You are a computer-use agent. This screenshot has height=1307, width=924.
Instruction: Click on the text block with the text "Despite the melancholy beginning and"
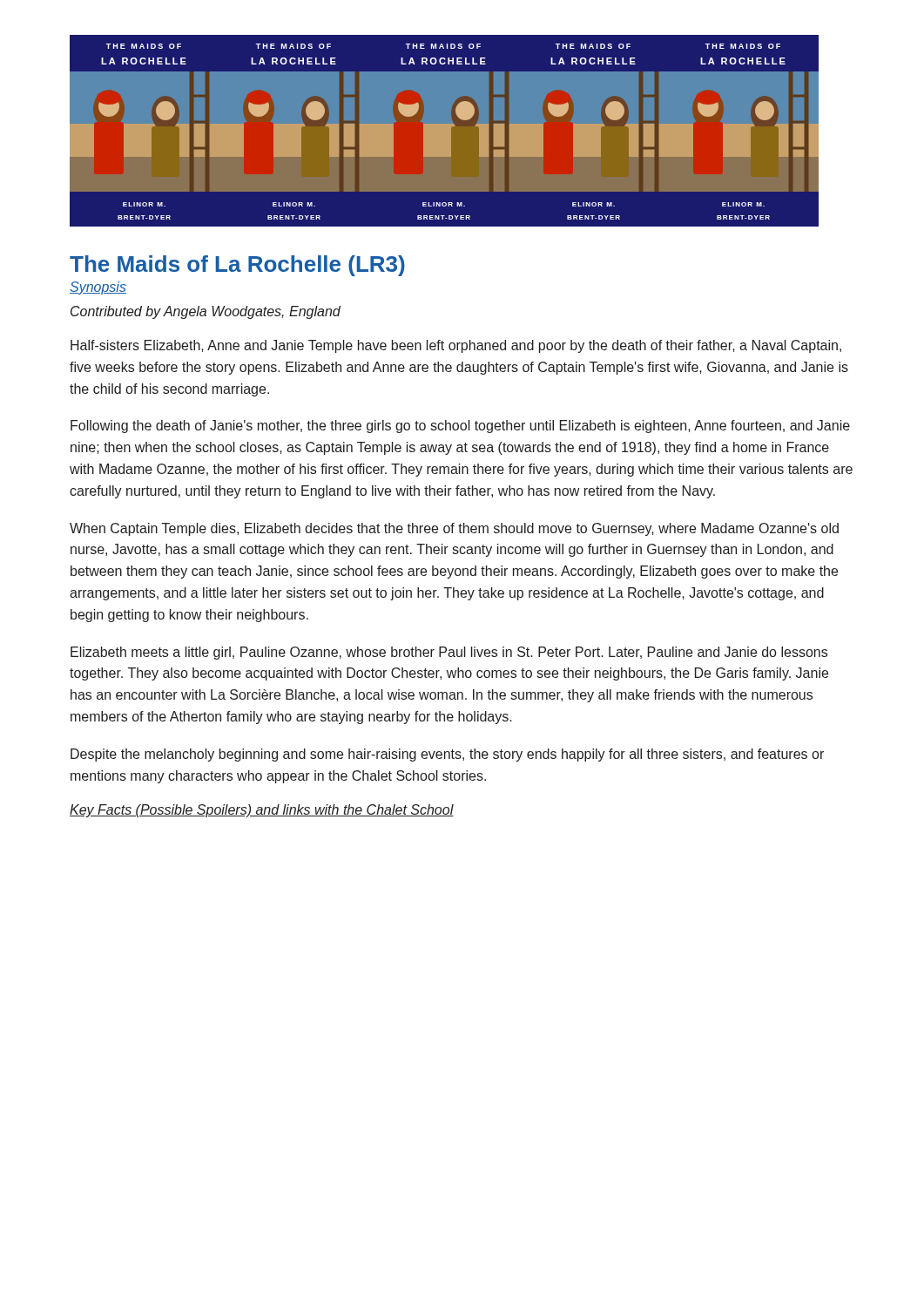tap(447, 765)
